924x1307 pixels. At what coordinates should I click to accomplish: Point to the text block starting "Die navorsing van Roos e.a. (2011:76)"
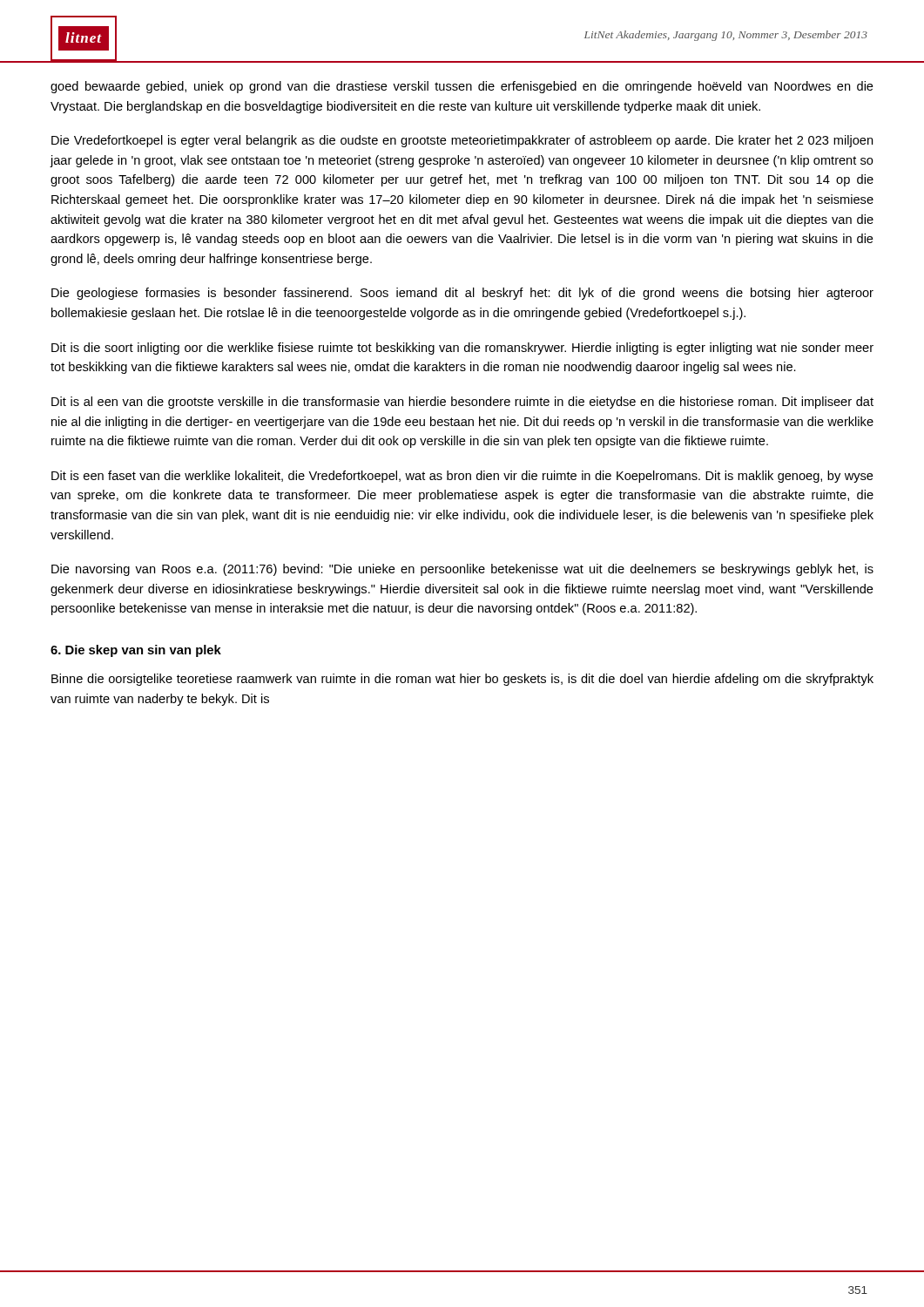(x=462, y=589)
